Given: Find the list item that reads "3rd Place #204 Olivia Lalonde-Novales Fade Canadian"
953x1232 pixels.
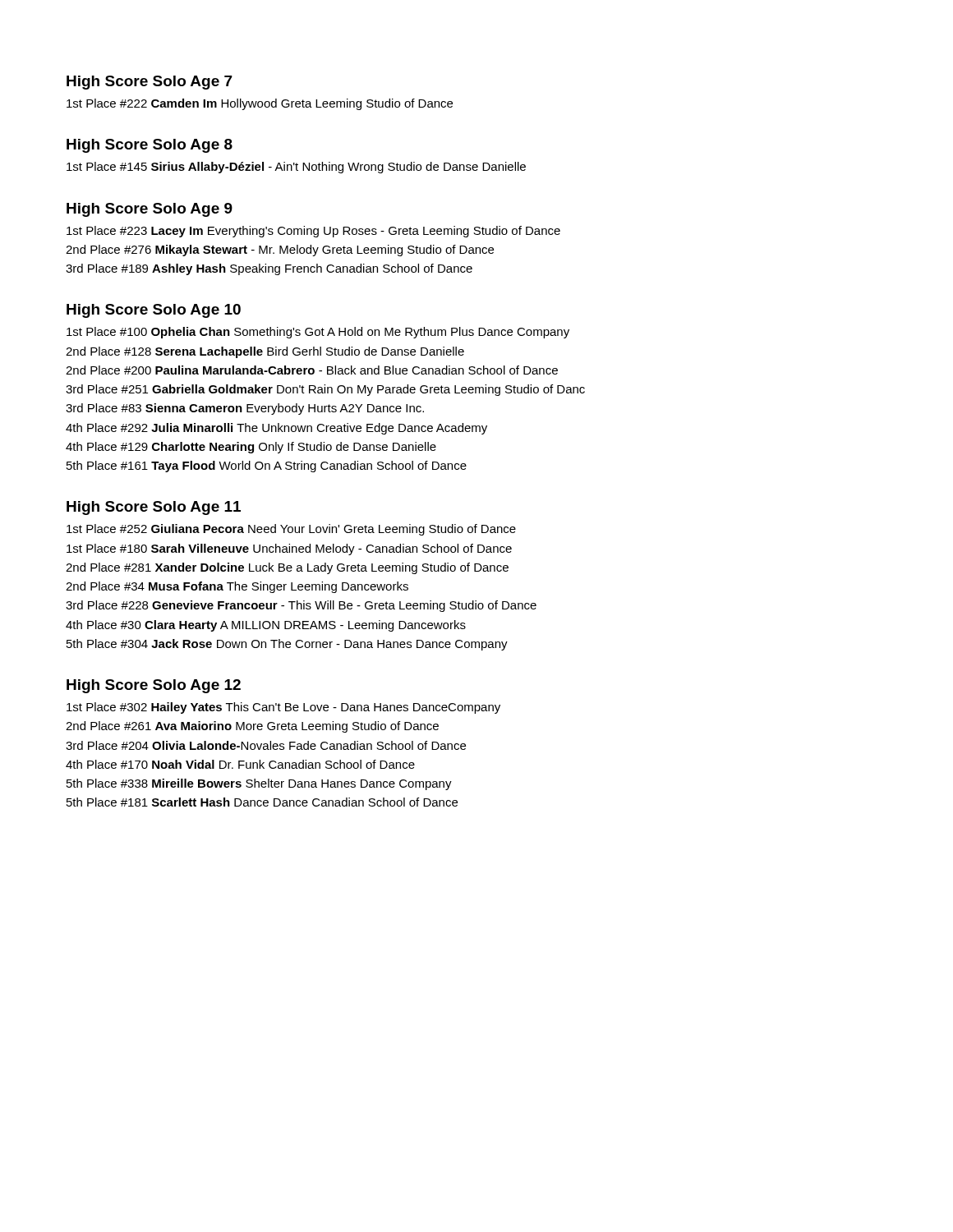Looking at the screenshot, I should (x=266, y=745).
